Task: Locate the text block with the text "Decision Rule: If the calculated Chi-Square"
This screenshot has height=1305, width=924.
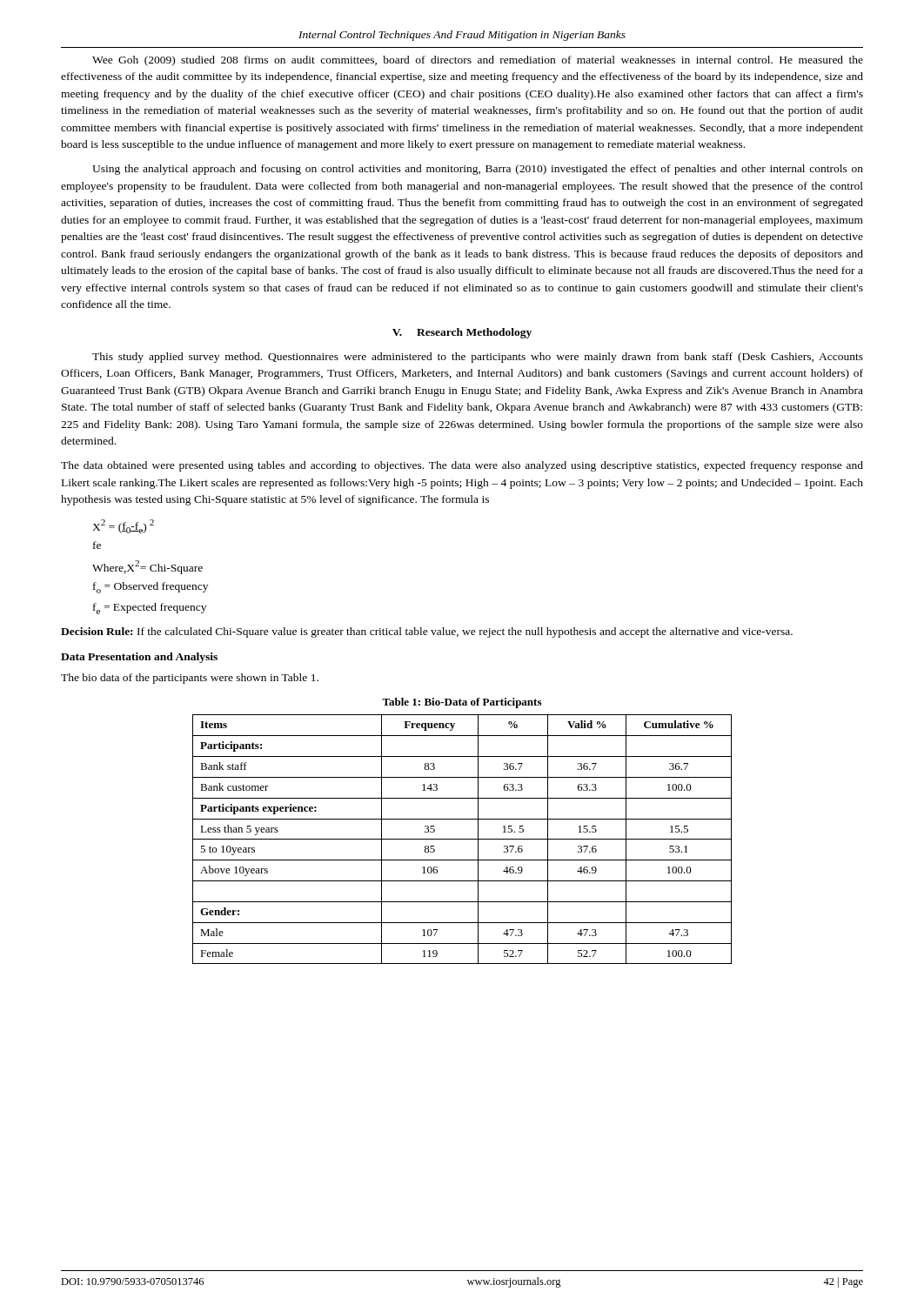Action: pyautogui.click(x=427, y=631)
